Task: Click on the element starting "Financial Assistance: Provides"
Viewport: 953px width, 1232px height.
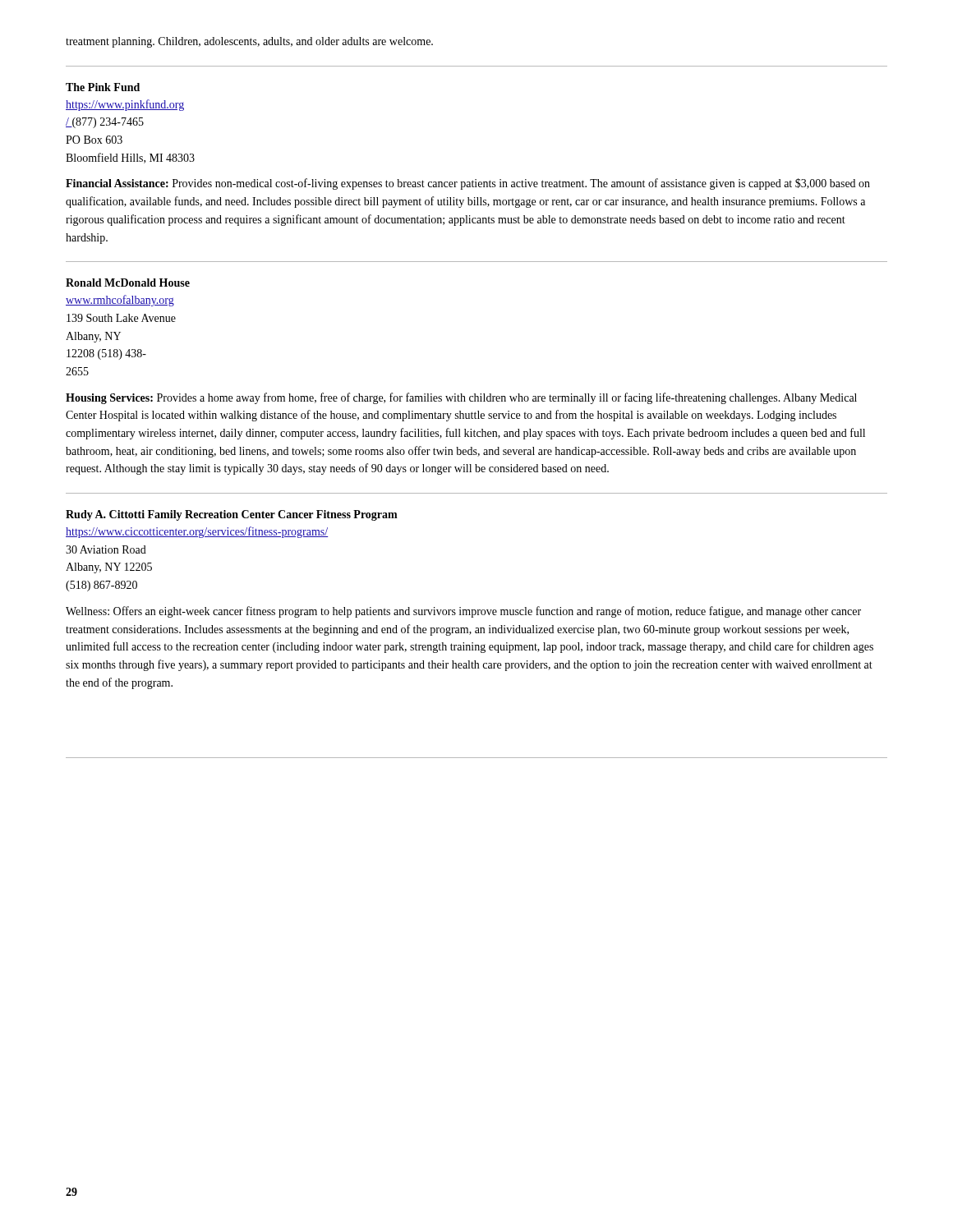Action: 468,211
